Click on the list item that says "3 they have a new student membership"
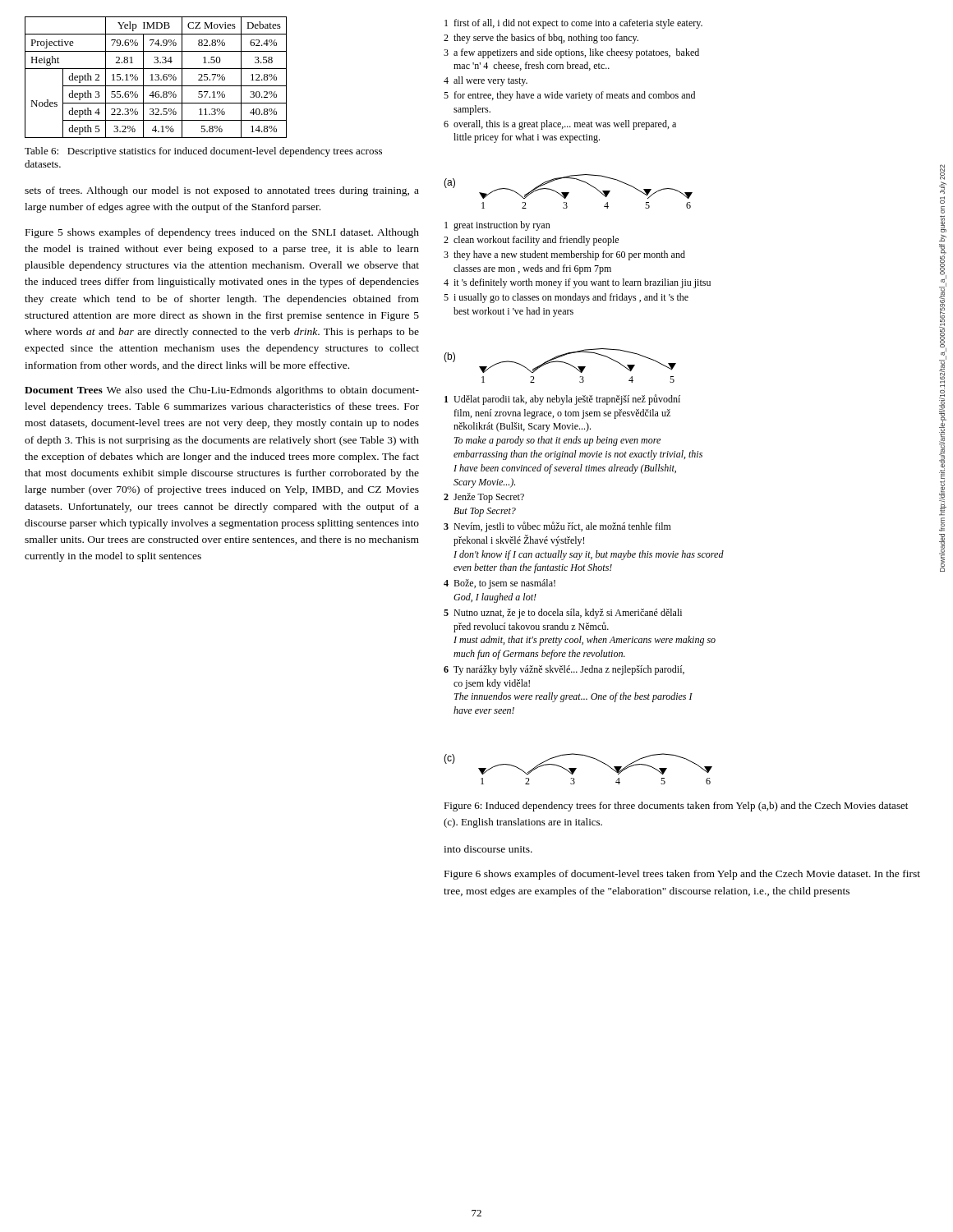This screenshot has height=1232, width=953. pos(564,261)
